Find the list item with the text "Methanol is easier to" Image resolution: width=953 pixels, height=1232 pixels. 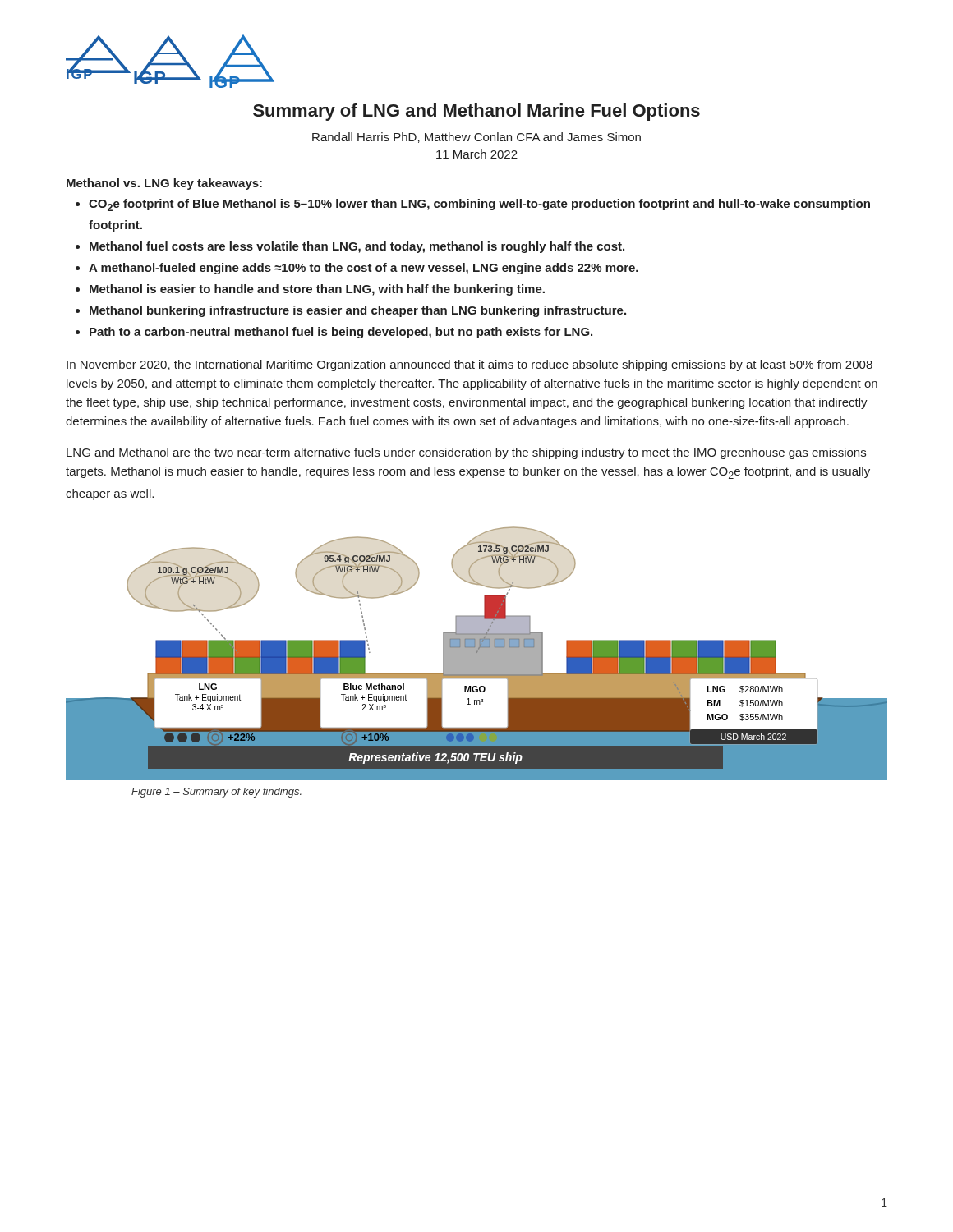pyautogui.click(x=317, y=288)
